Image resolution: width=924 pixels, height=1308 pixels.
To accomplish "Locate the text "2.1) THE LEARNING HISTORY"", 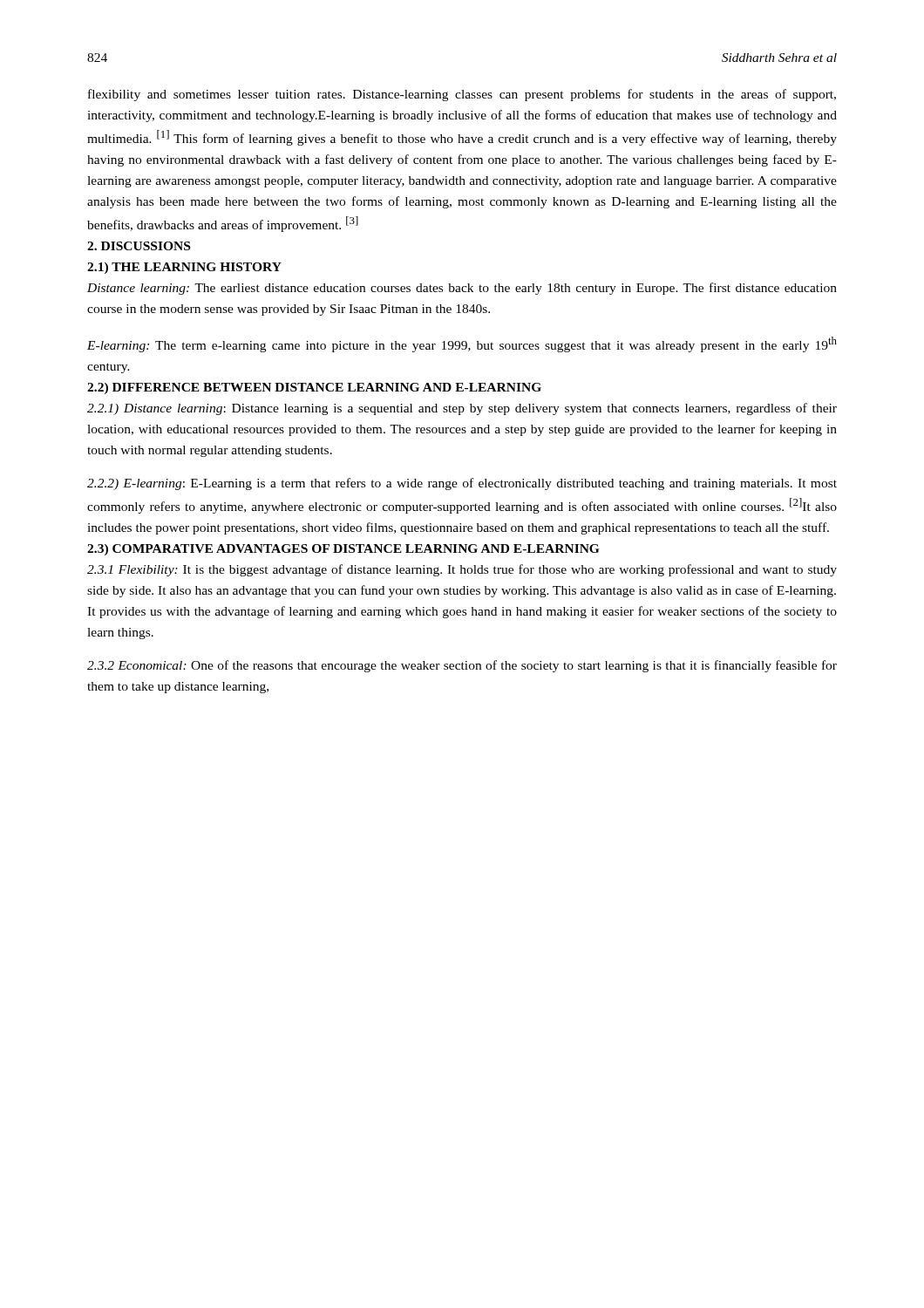I will pos(184,267).
